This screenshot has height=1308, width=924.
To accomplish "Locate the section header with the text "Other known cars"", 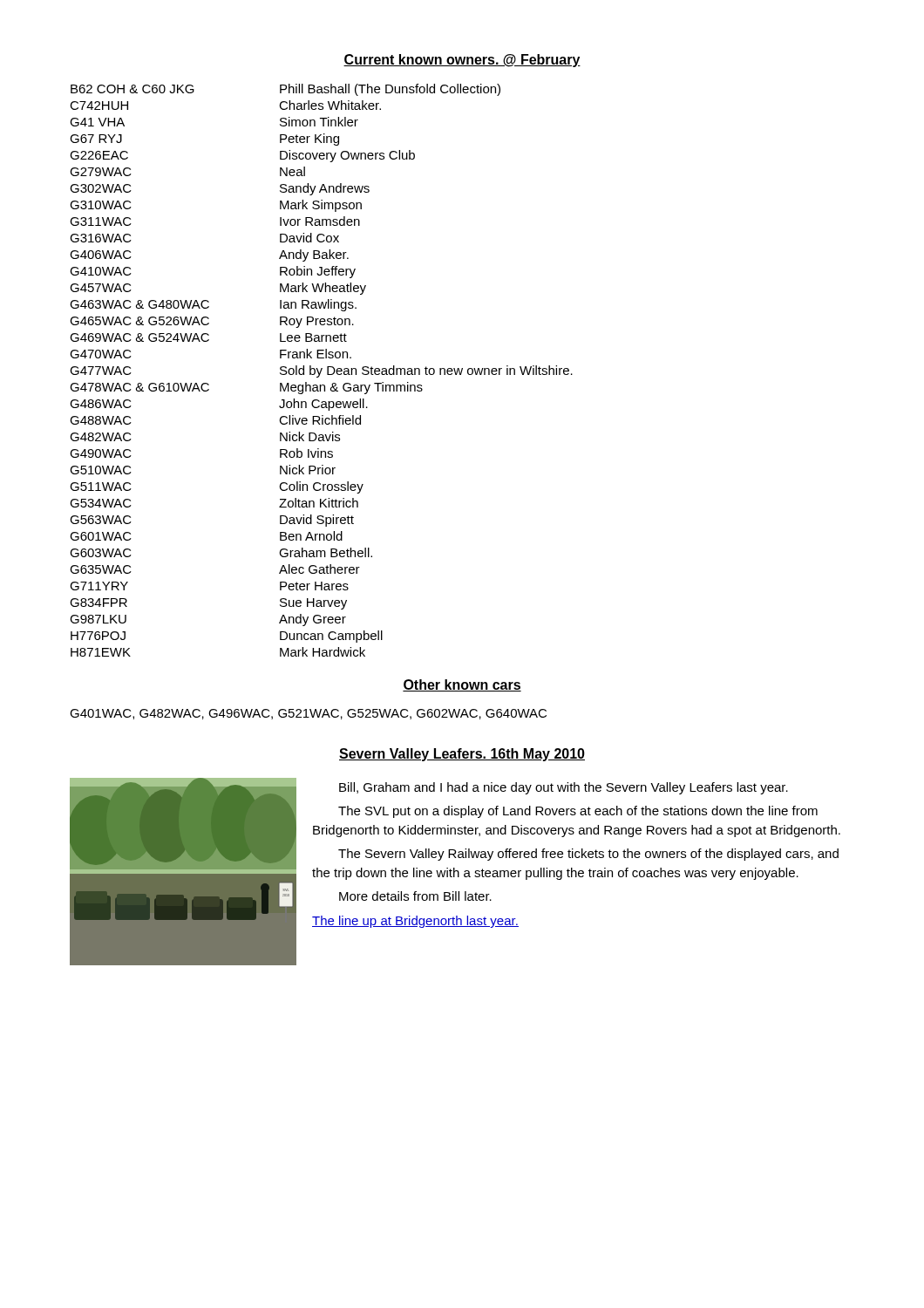I will tap(462, 685).
